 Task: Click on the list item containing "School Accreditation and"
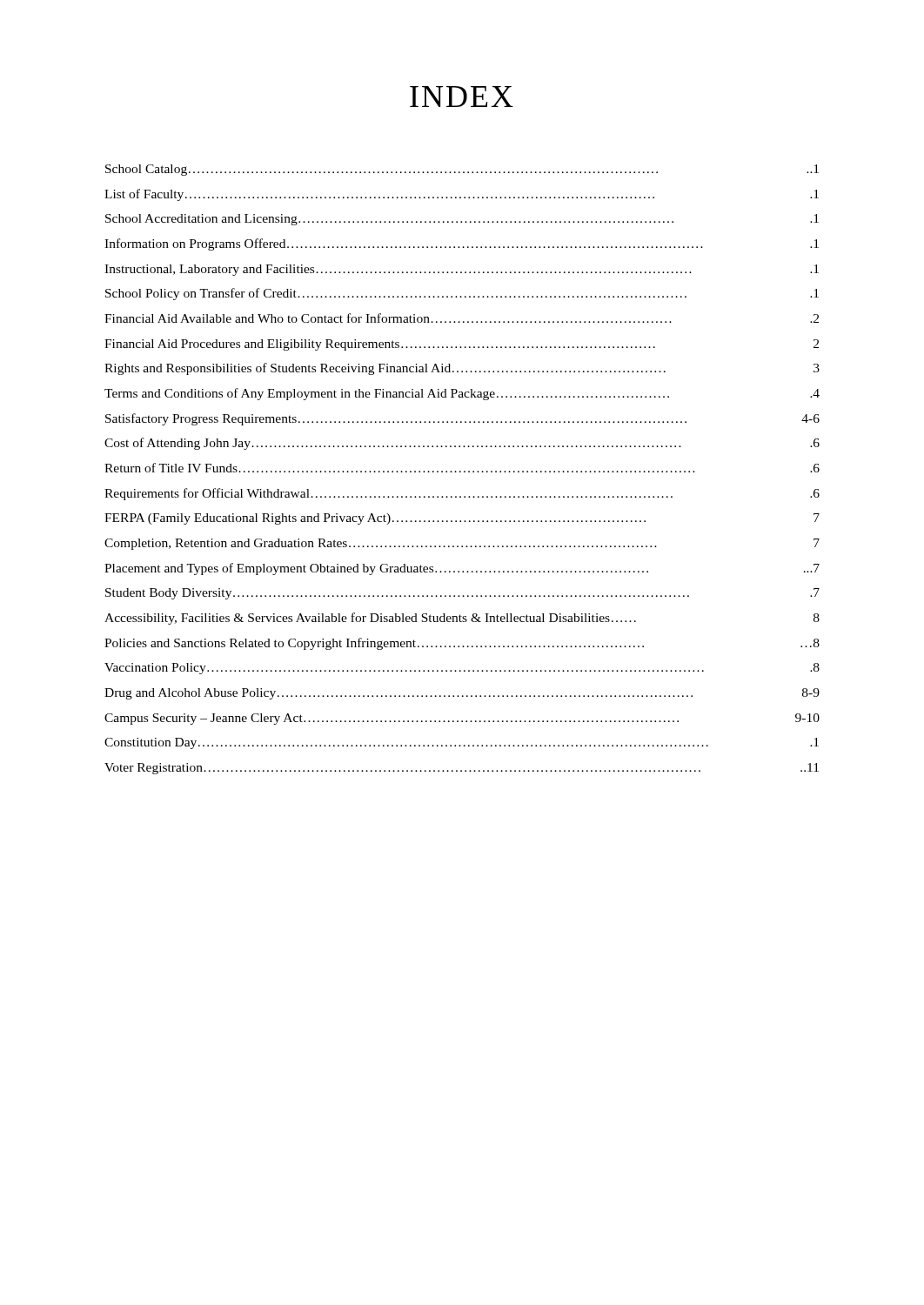point(462,219)
